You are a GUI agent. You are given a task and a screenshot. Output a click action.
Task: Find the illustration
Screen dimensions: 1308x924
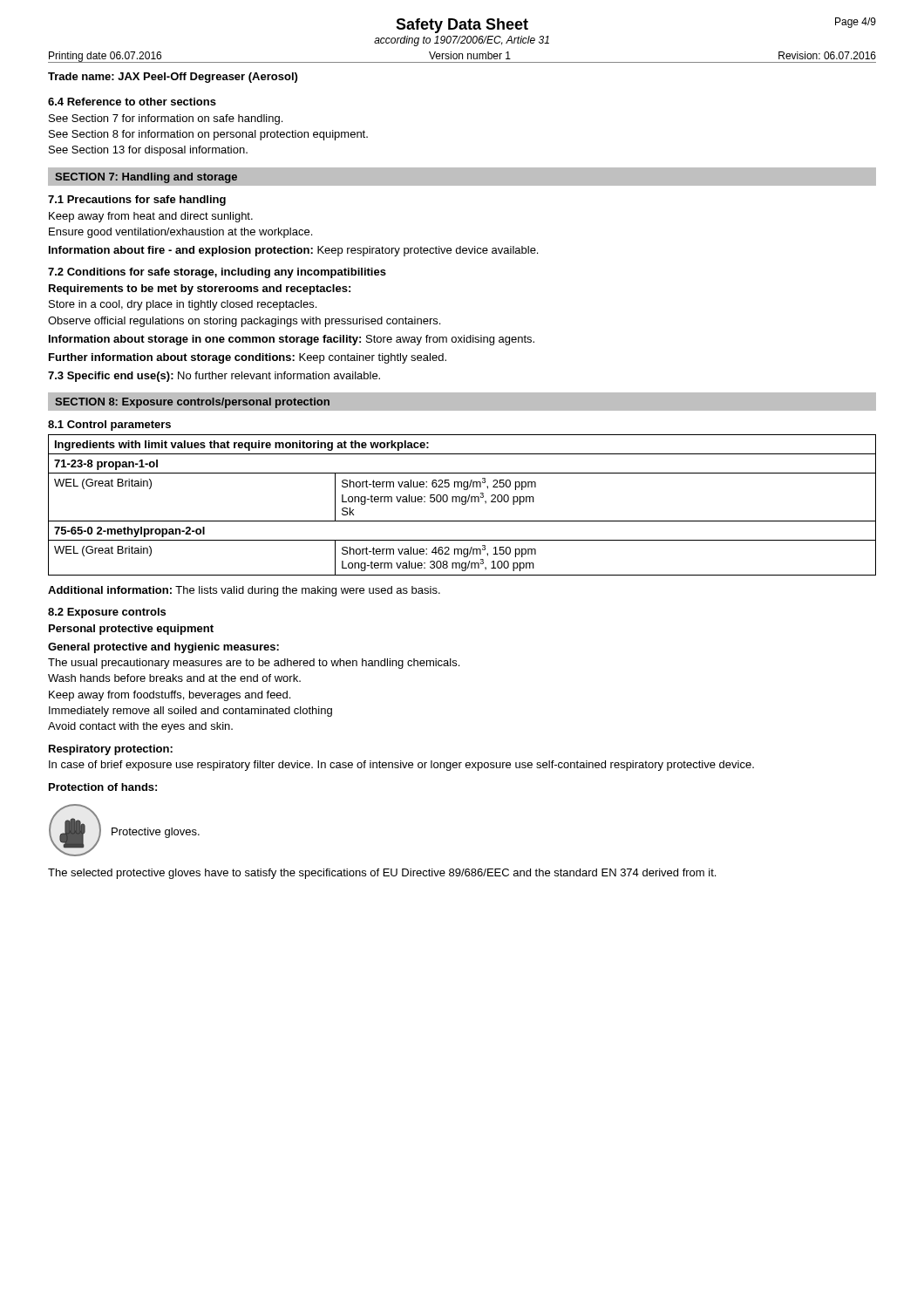click(x=75, y=831)
